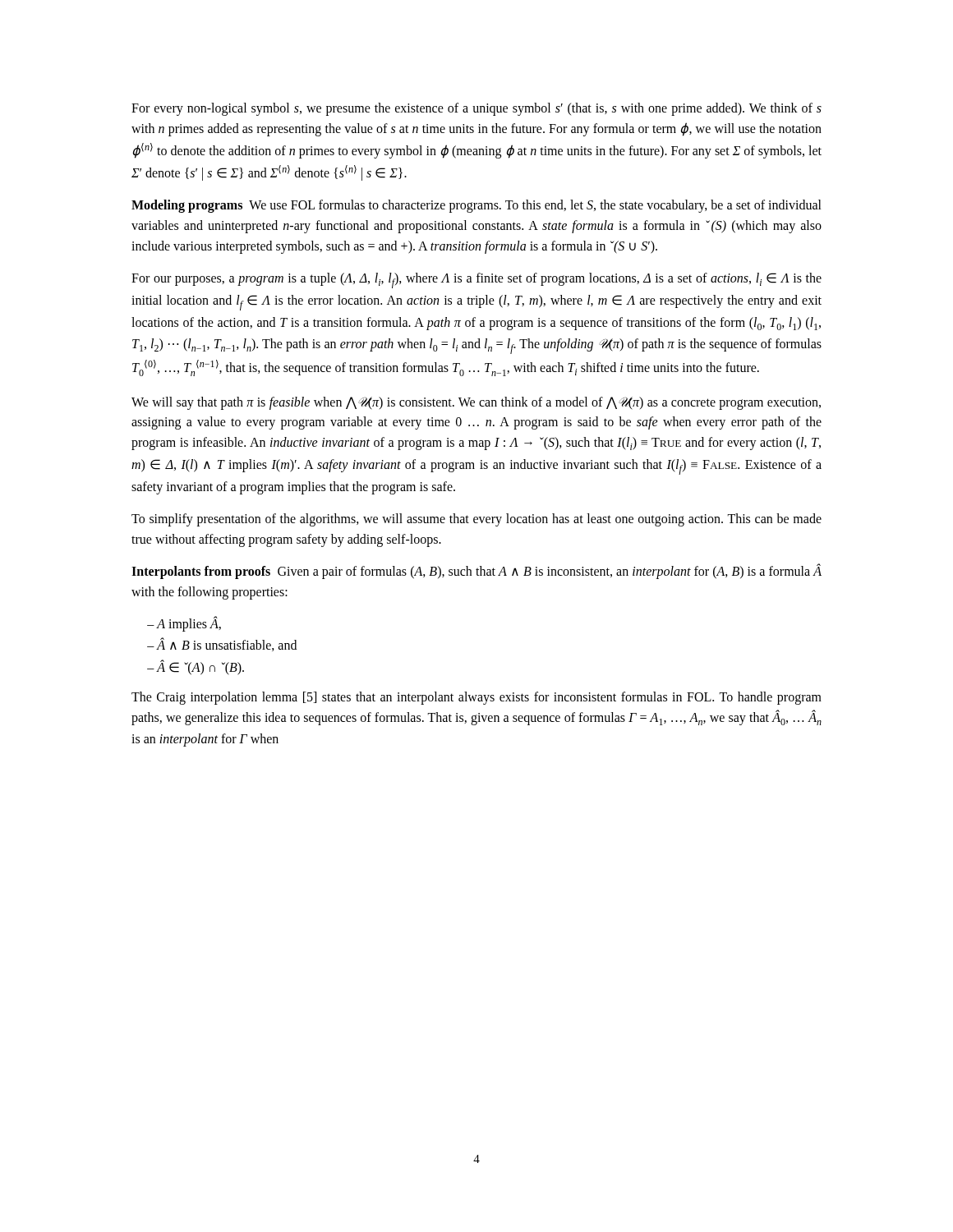This screenshot has height=1232, width=953.
Task: Select the text block that reads "The Craig interpolation lemma [5] states"
Action: click(x=476, y=719)
